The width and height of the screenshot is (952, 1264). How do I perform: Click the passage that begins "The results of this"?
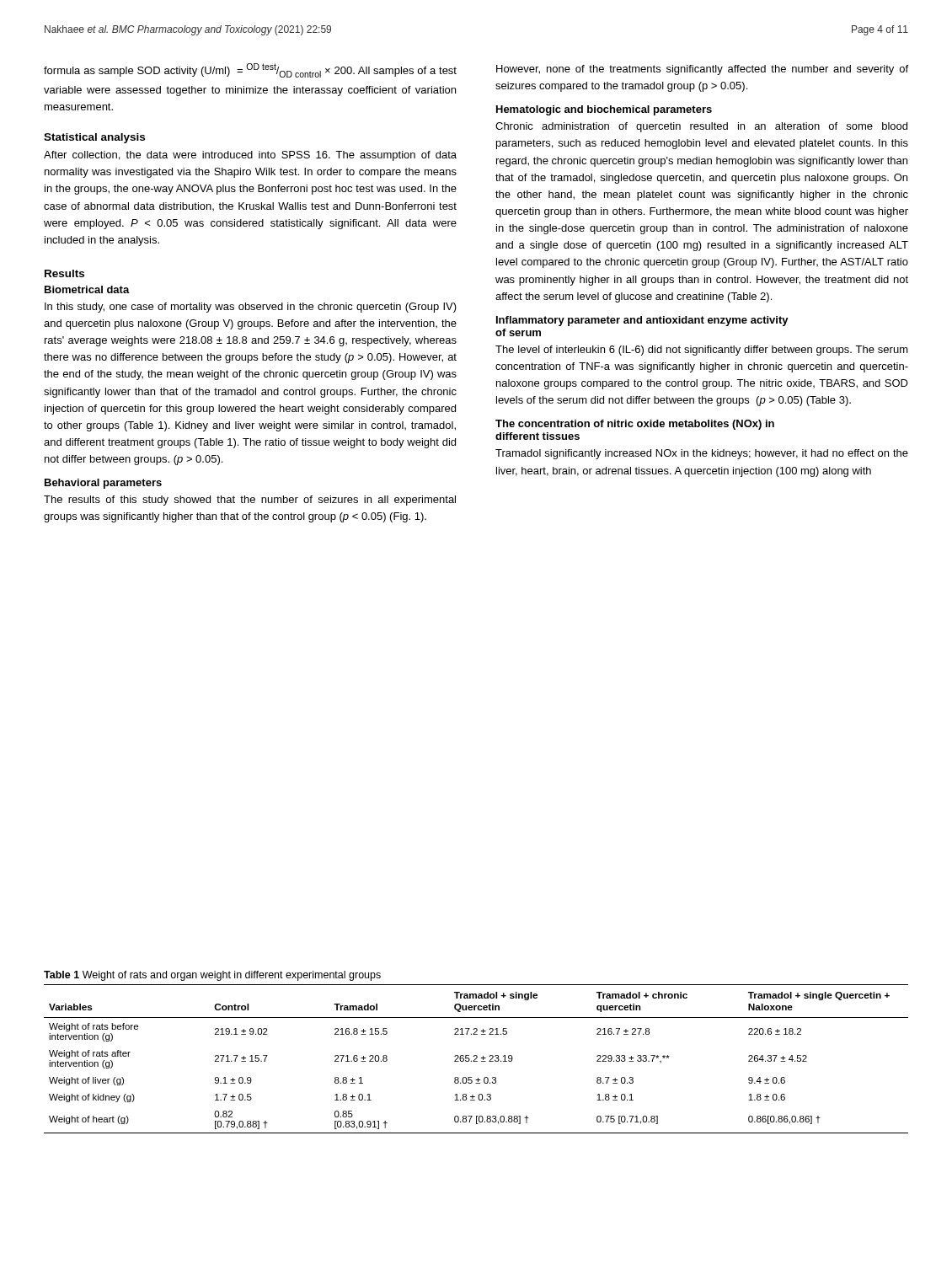250,508
